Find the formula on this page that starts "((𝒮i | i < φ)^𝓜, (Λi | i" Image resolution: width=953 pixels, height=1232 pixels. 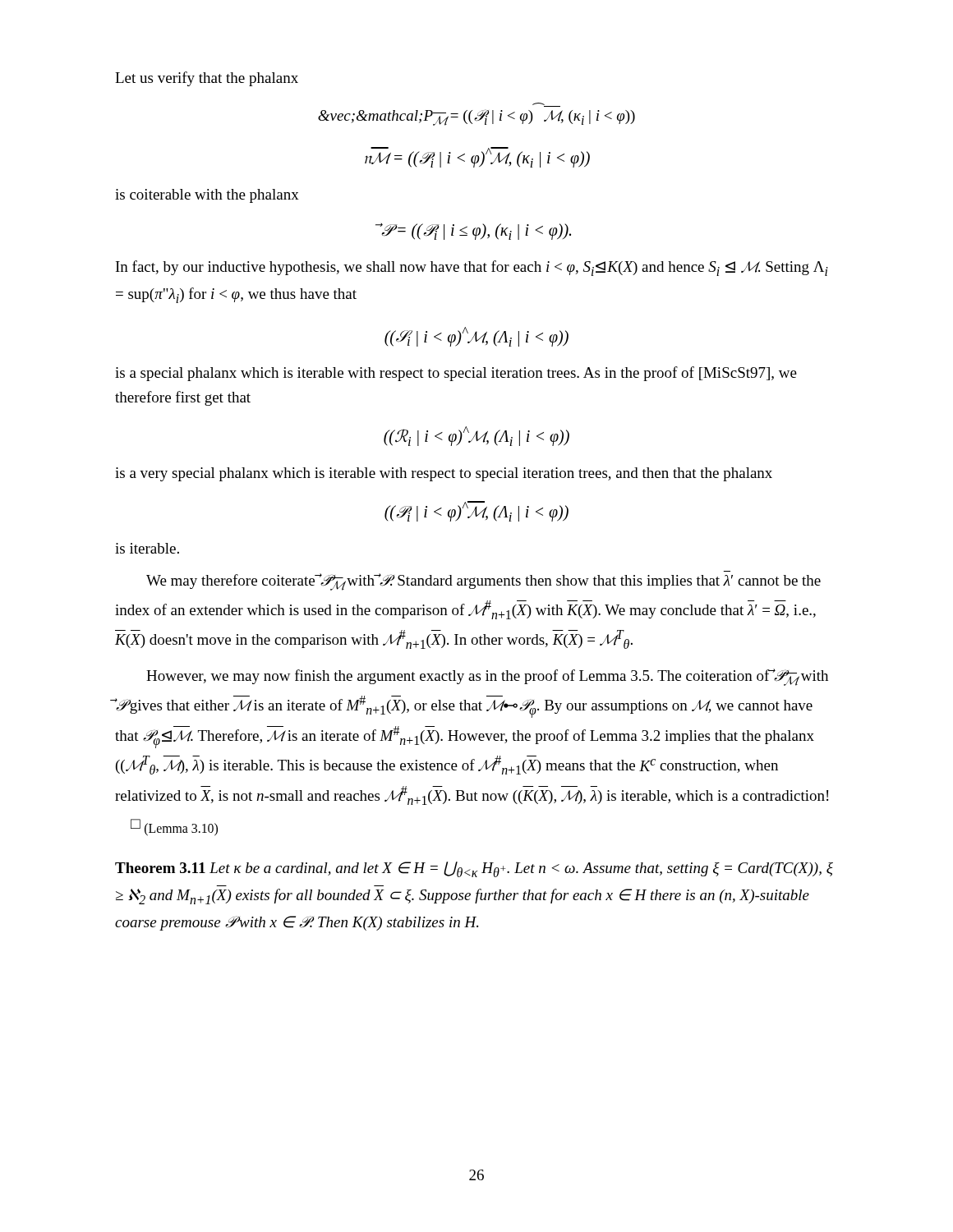click(476, 336)
